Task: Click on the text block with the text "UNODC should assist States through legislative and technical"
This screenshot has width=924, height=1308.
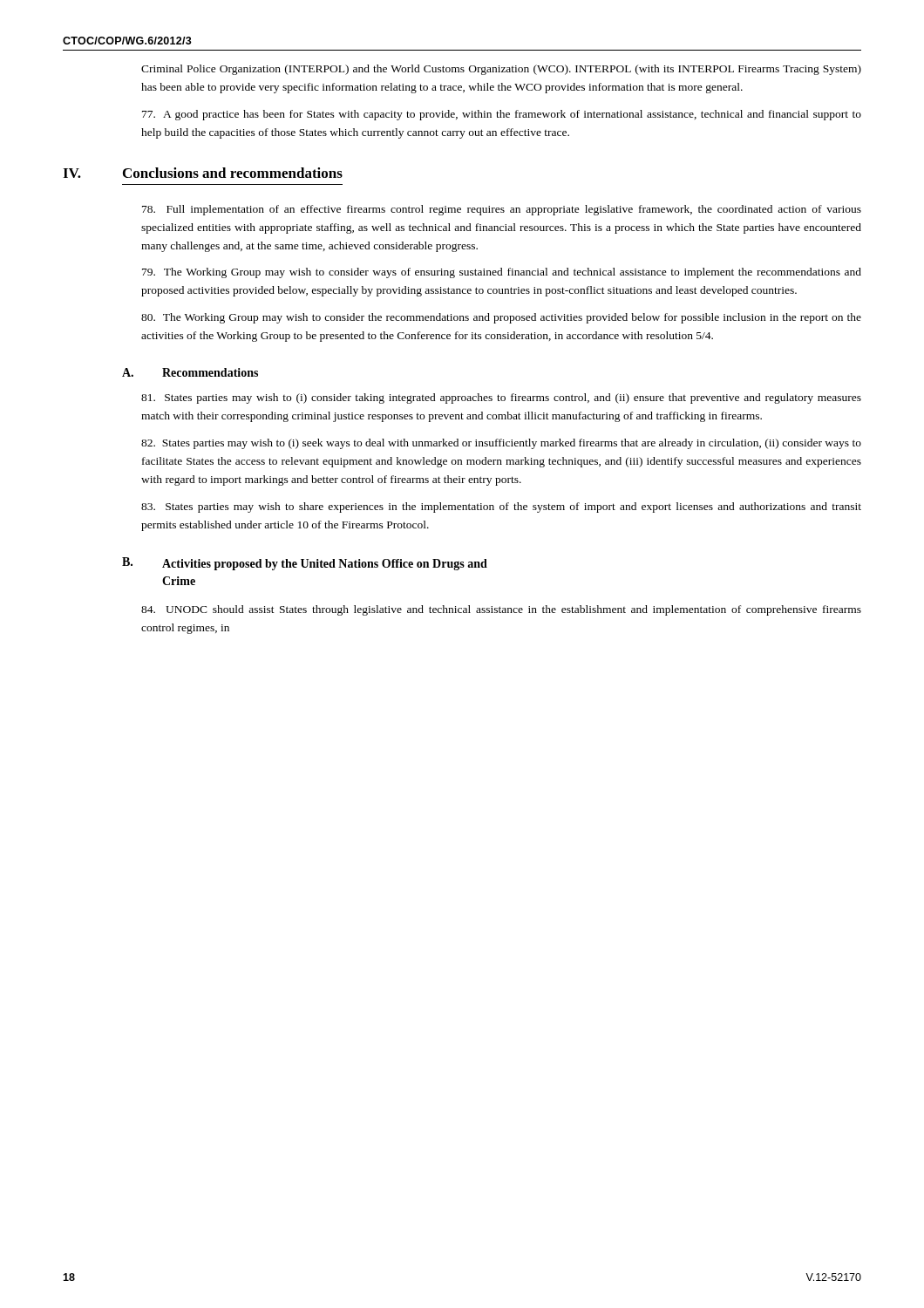Action: pos(501,618)
